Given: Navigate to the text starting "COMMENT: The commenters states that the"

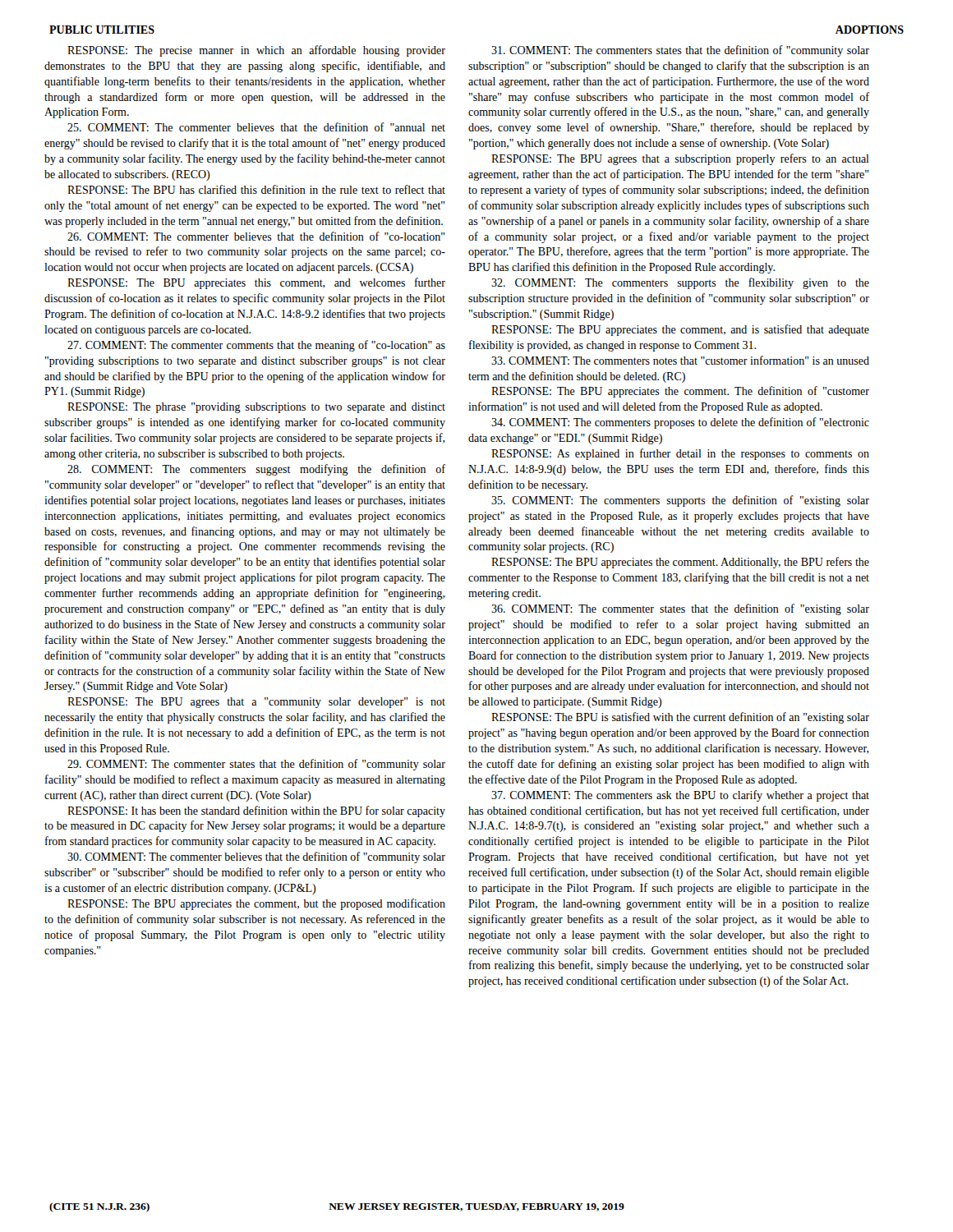Looking at the screenshot, I should [x=669, y=98].
